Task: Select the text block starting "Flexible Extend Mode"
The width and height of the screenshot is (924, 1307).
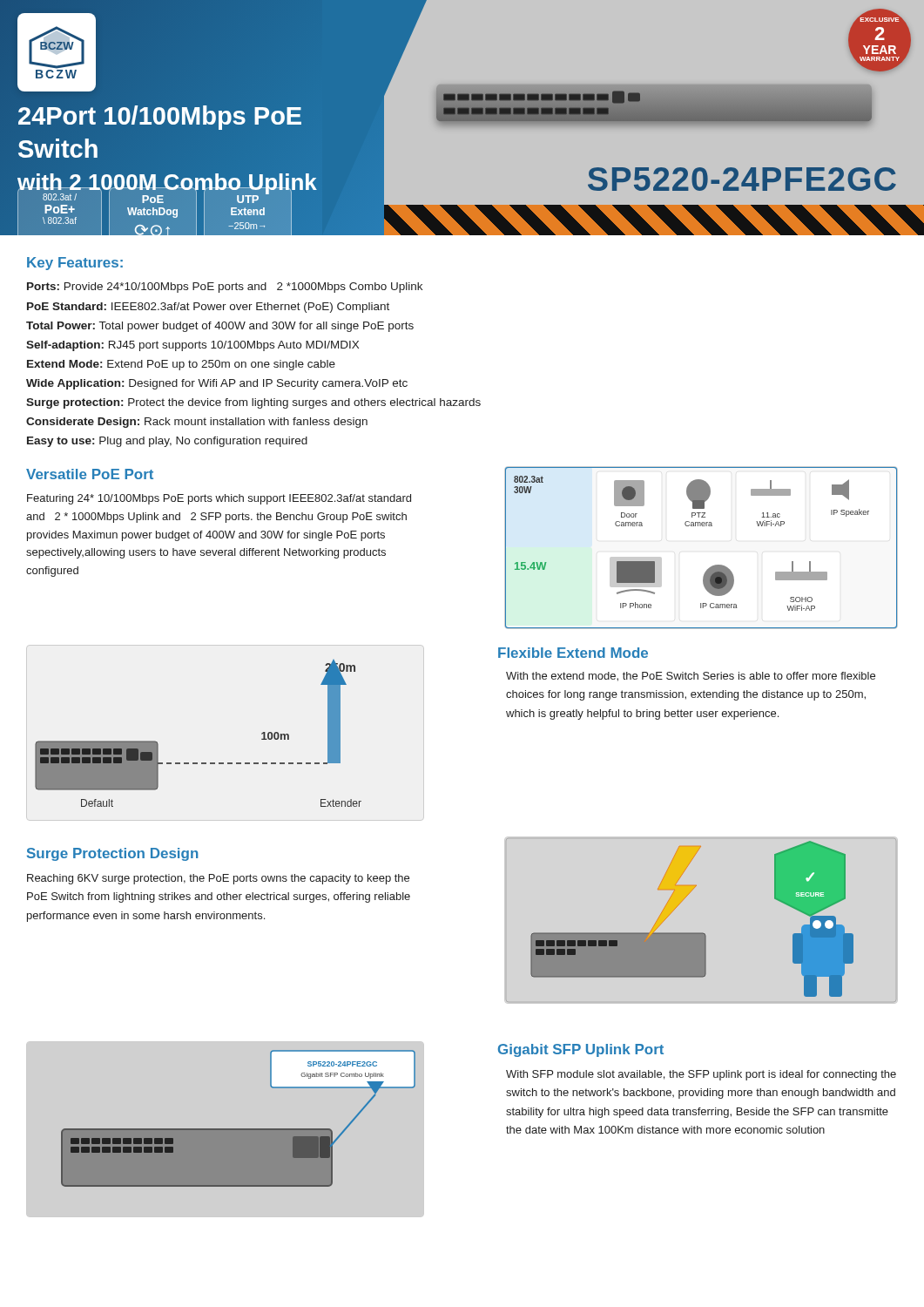Action: [573, 653]
